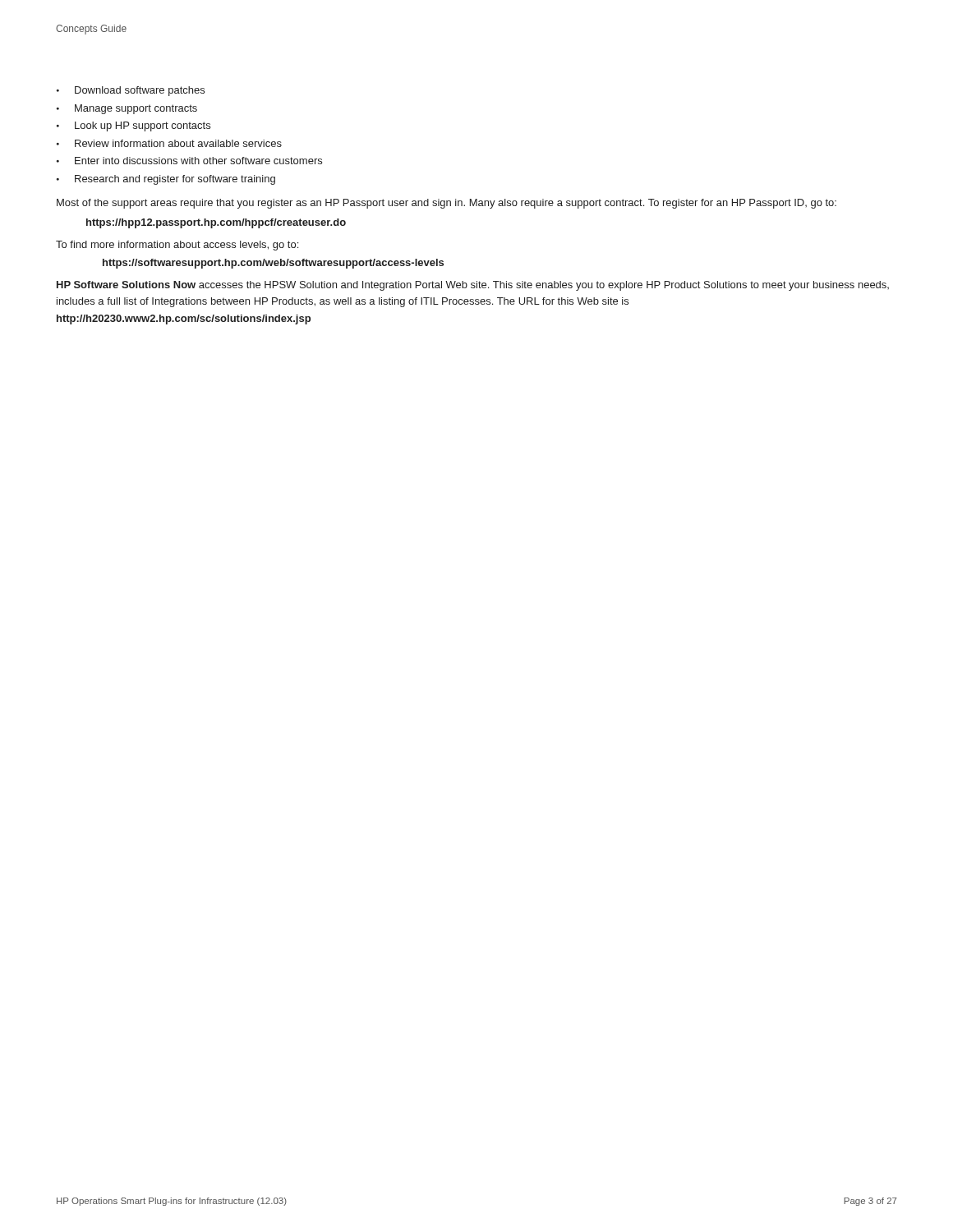Locate the list item that says "● Look up HP support contacts"
The height and width of the screenshot is (1232, 953).
tap(133, 125)
